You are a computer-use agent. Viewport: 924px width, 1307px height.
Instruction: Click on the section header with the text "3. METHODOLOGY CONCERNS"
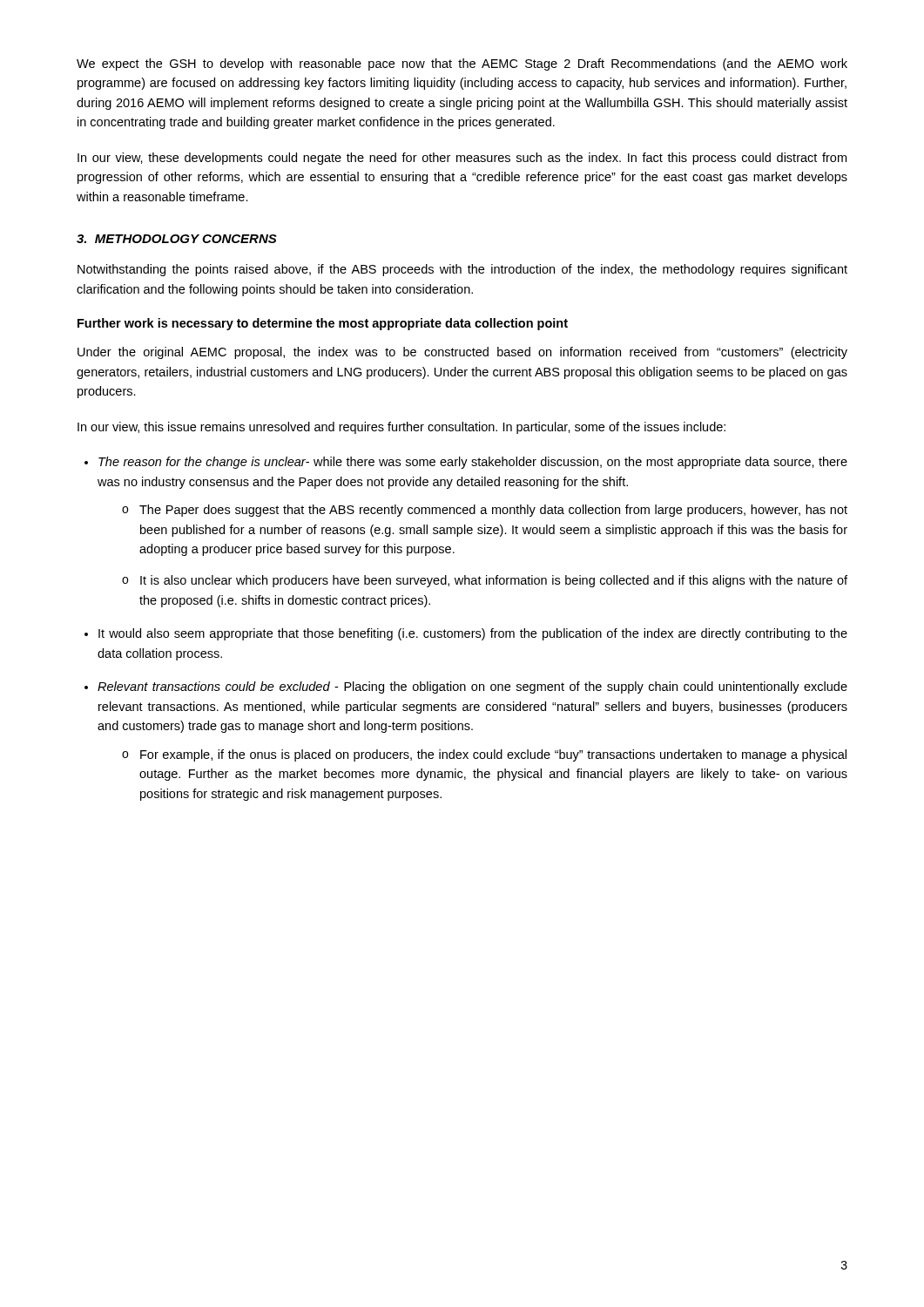click(177, 239)
